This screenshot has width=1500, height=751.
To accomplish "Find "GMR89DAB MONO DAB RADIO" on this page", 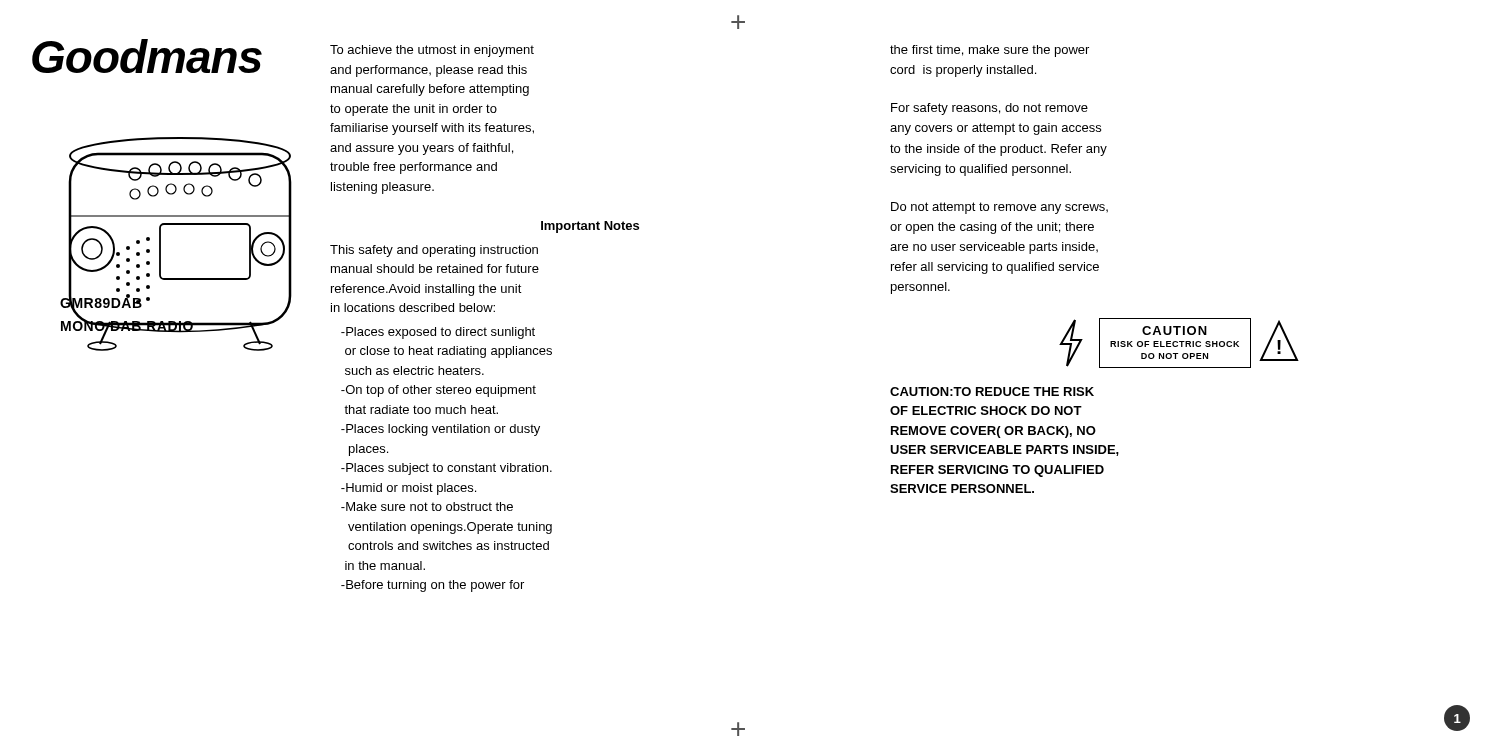I will click(x=127, y=314).
